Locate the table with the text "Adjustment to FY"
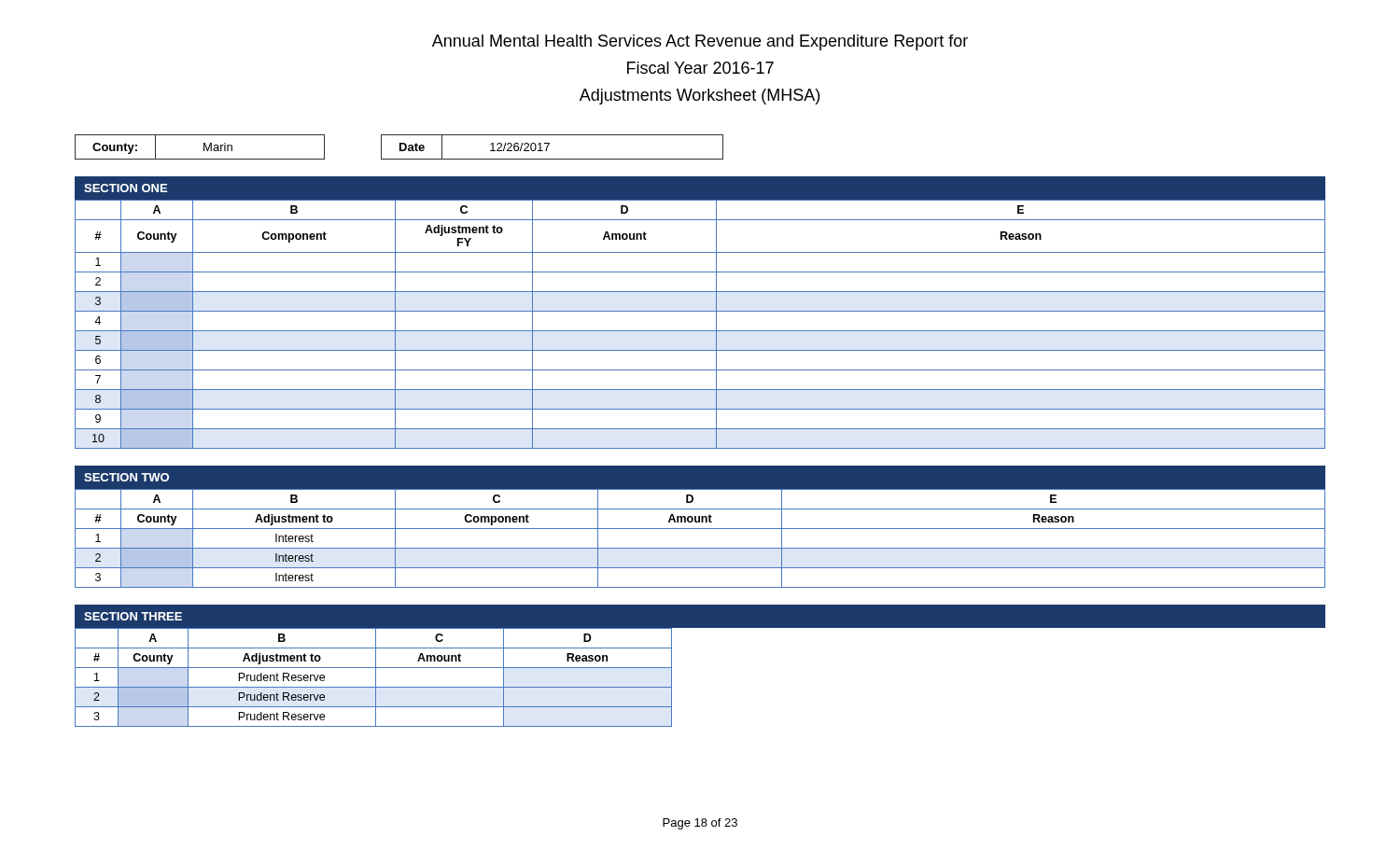Screen dimensions: 850x1400 coord(700,325)
